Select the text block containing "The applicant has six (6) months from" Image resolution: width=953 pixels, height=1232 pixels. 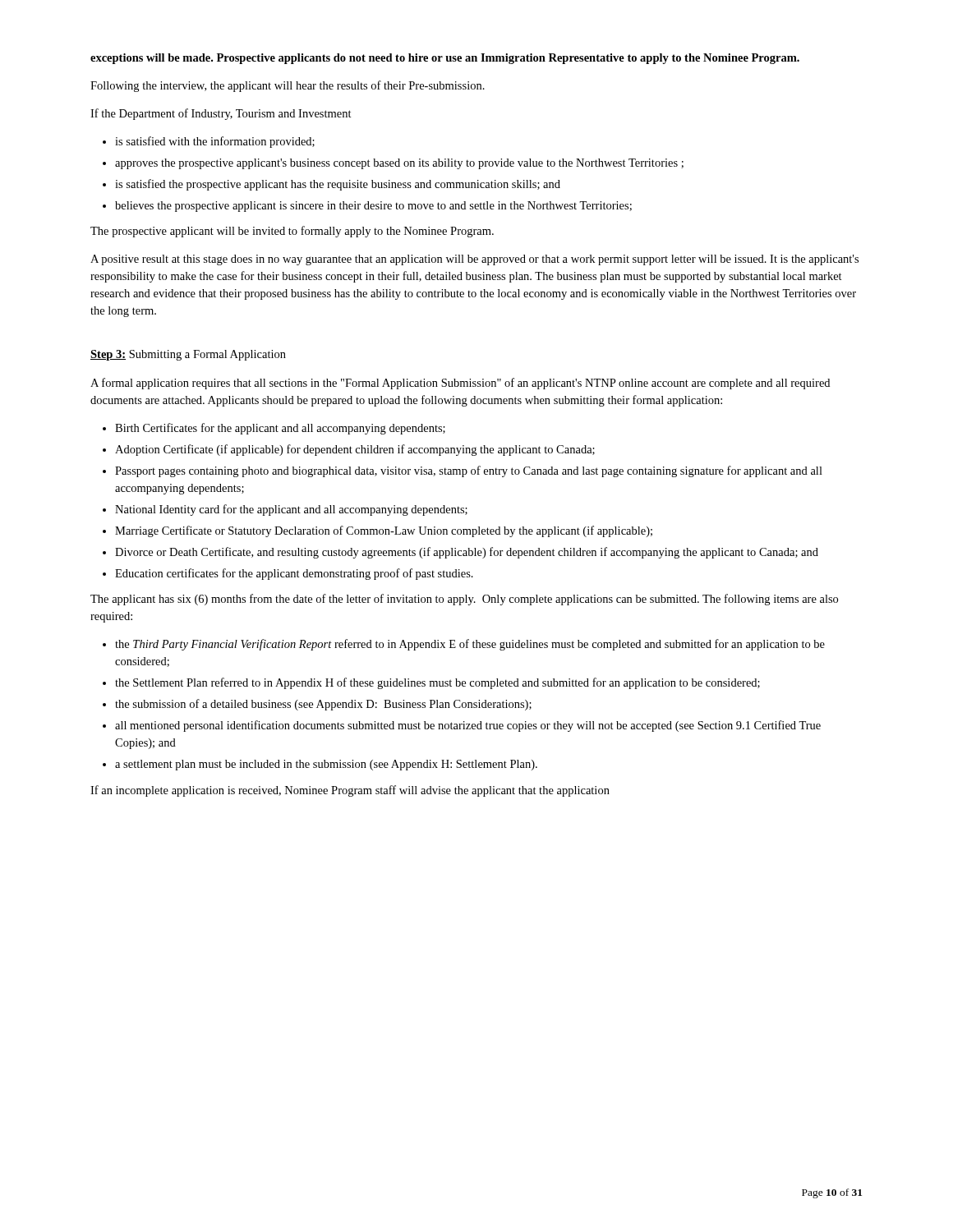465,608
